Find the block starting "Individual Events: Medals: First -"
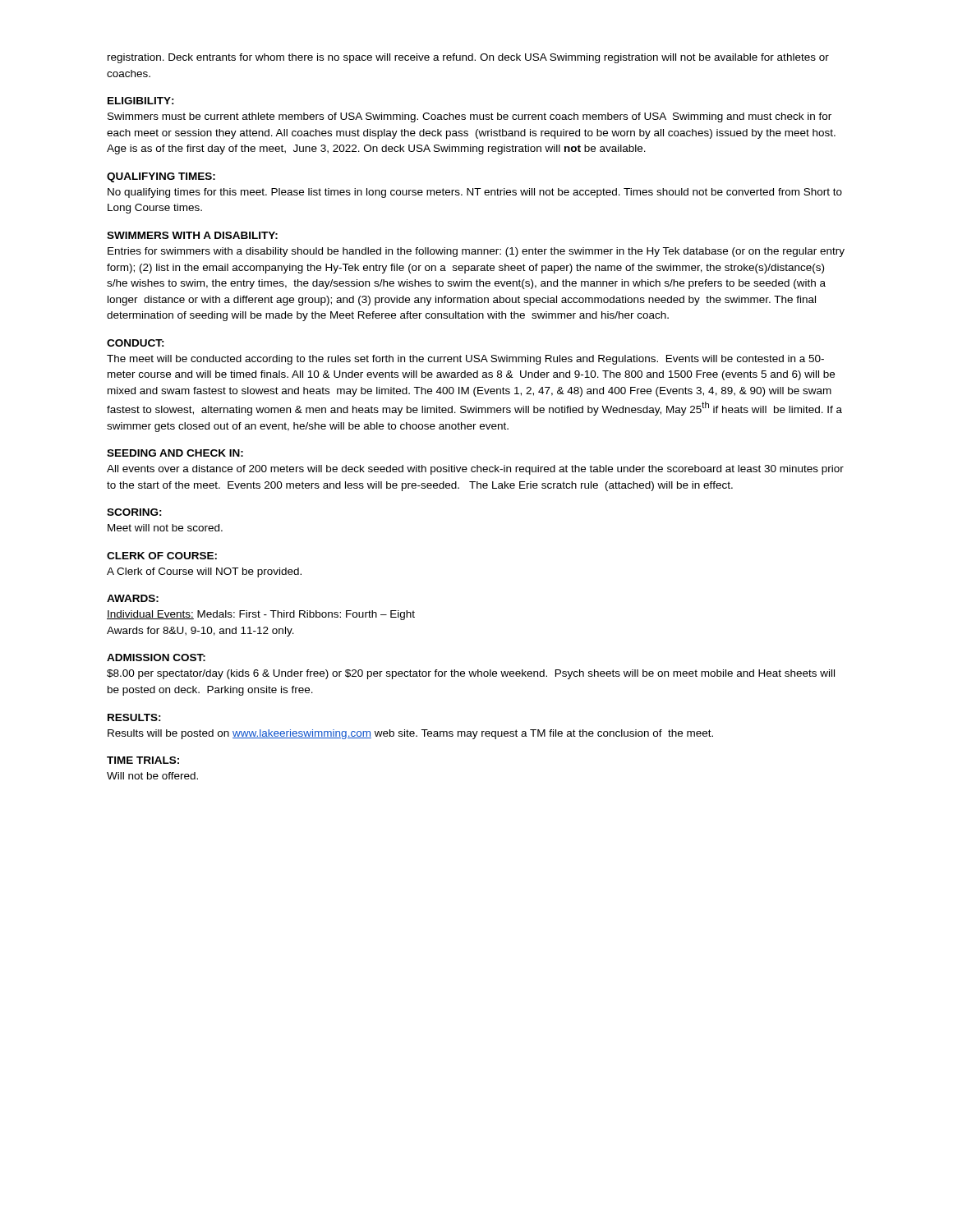The width and height of the screenshot is (953, 1232). point(261,622)
